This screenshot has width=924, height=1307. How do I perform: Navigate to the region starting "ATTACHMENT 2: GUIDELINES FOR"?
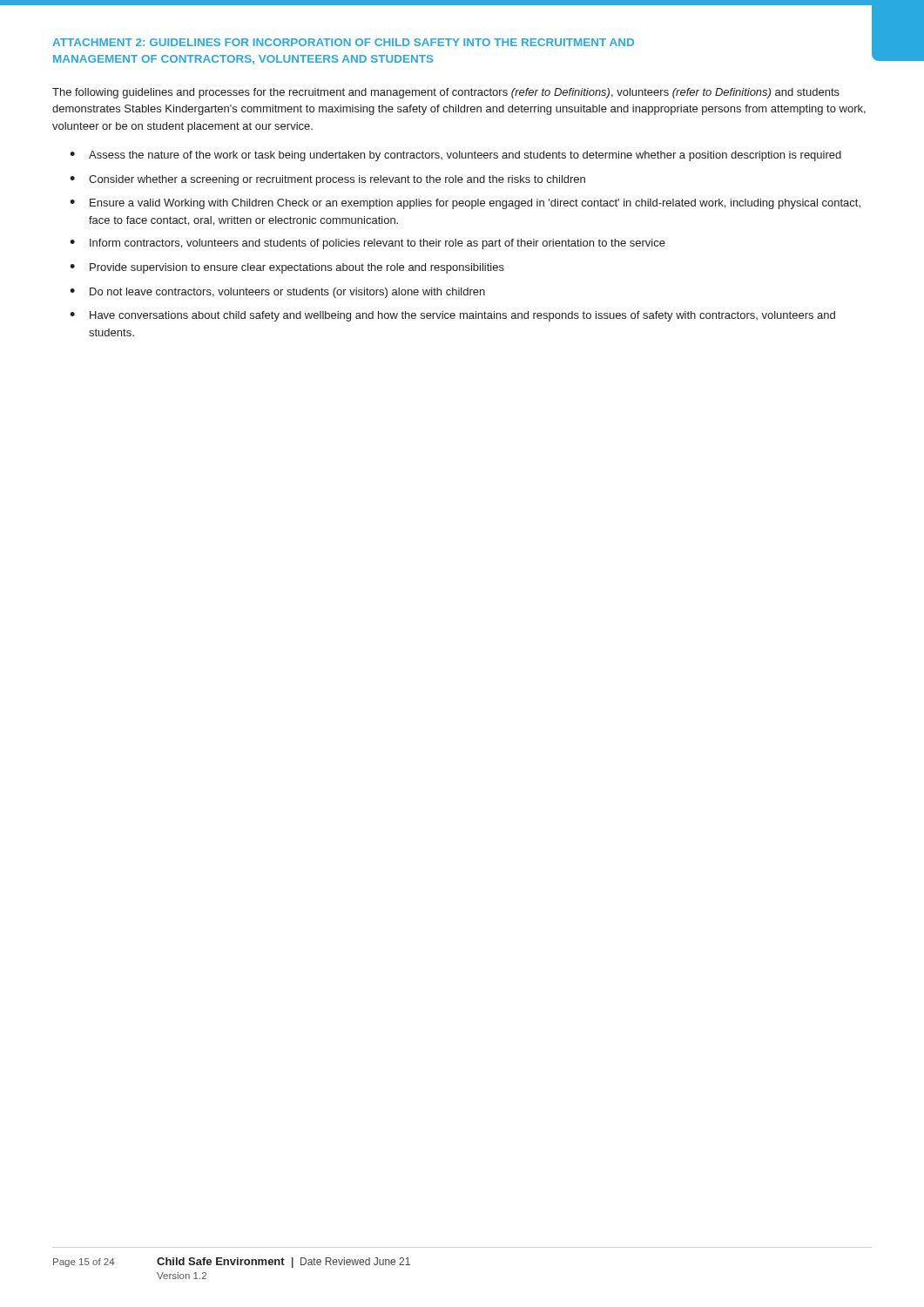pos(462,51)
